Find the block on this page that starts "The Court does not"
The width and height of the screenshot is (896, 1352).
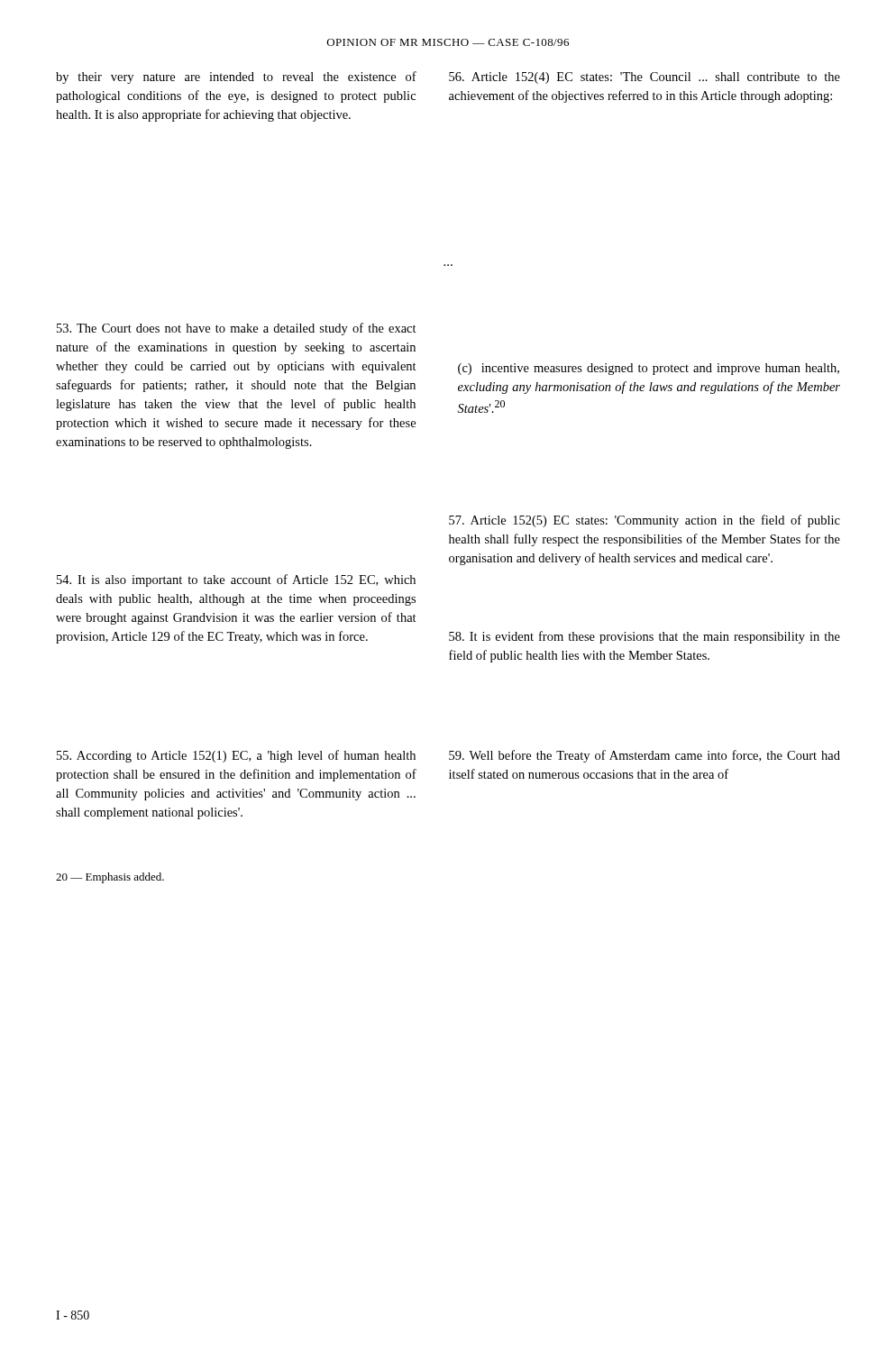tap(236, 385)
